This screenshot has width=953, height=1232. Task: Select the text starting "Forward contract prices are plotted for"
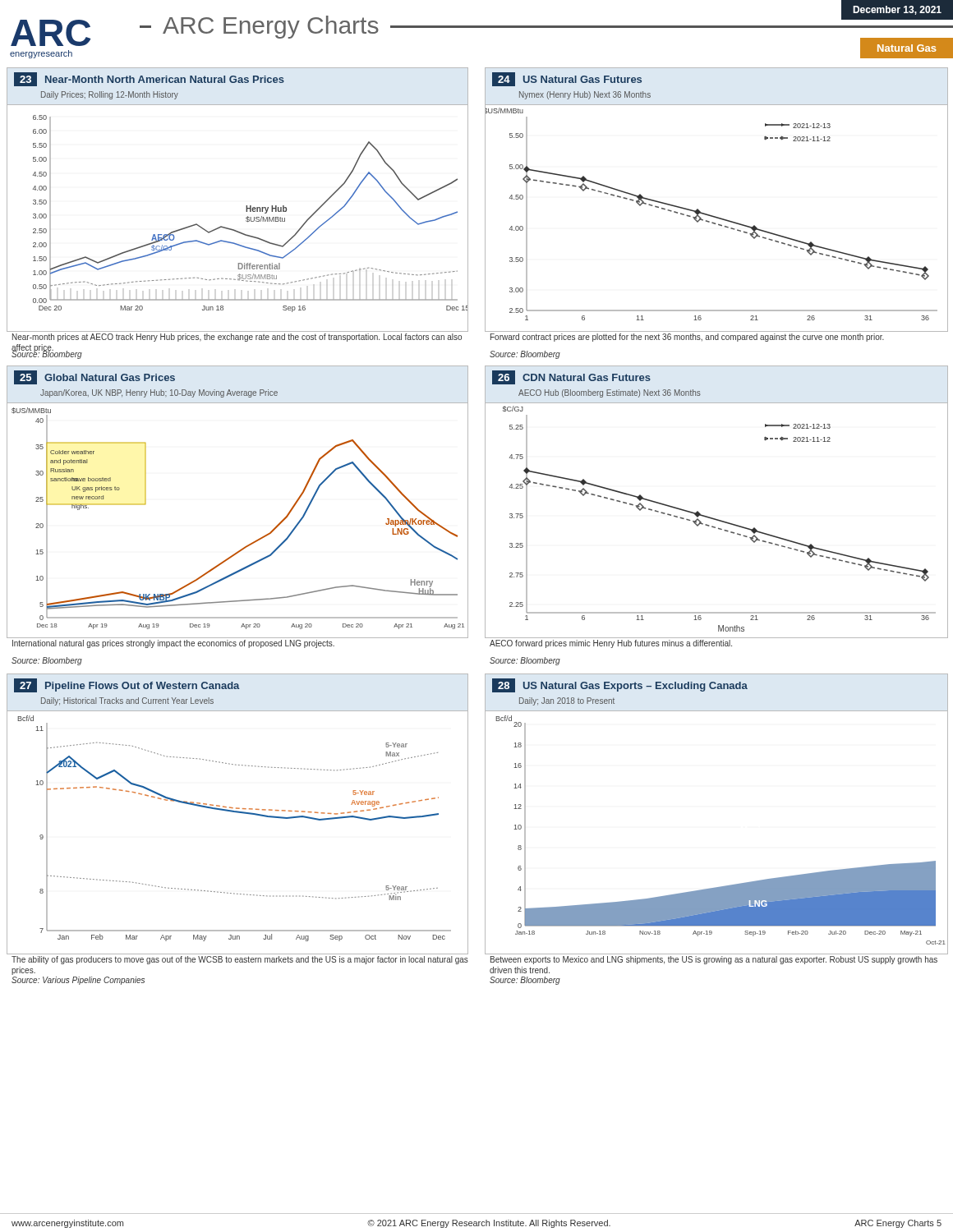pyautogui.click(x=687, y=337)
